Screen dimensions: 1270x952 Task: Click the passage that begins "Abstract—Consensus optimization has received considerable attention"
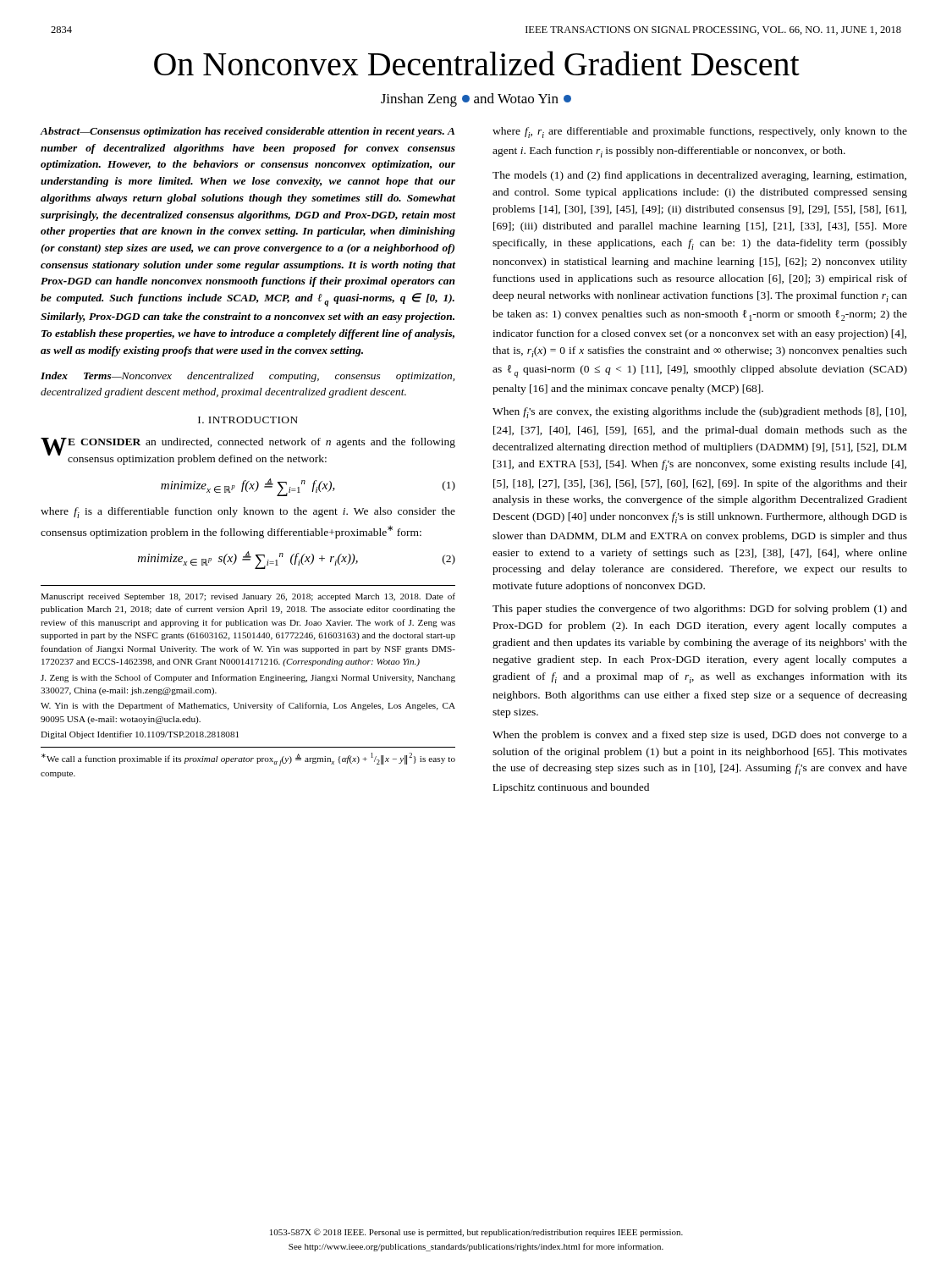pos(248,262)
